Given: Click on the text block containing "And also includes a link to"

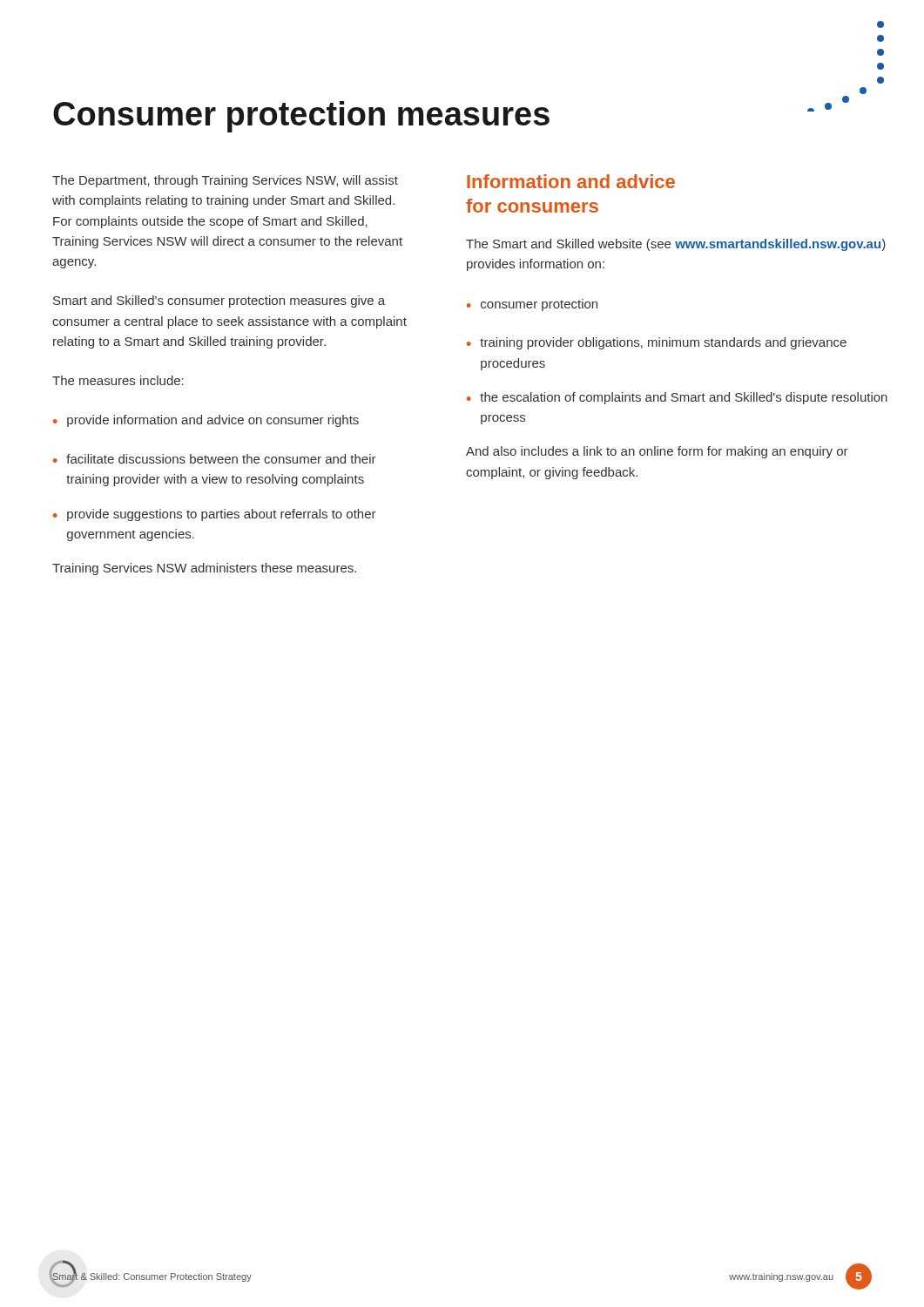Looking at the screenshot, I should (657, 461).
